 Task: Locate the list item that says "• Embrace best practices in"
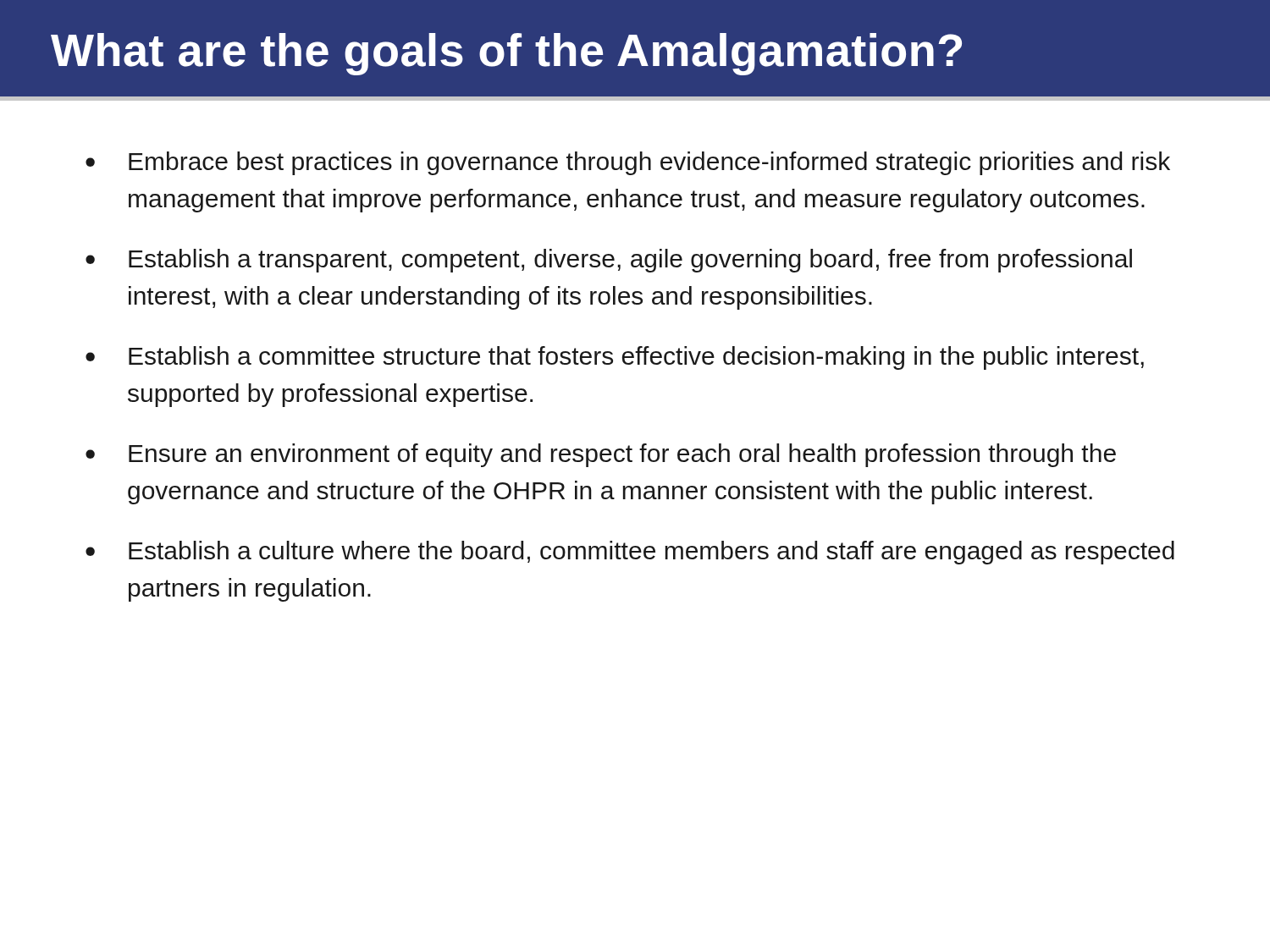635,180
